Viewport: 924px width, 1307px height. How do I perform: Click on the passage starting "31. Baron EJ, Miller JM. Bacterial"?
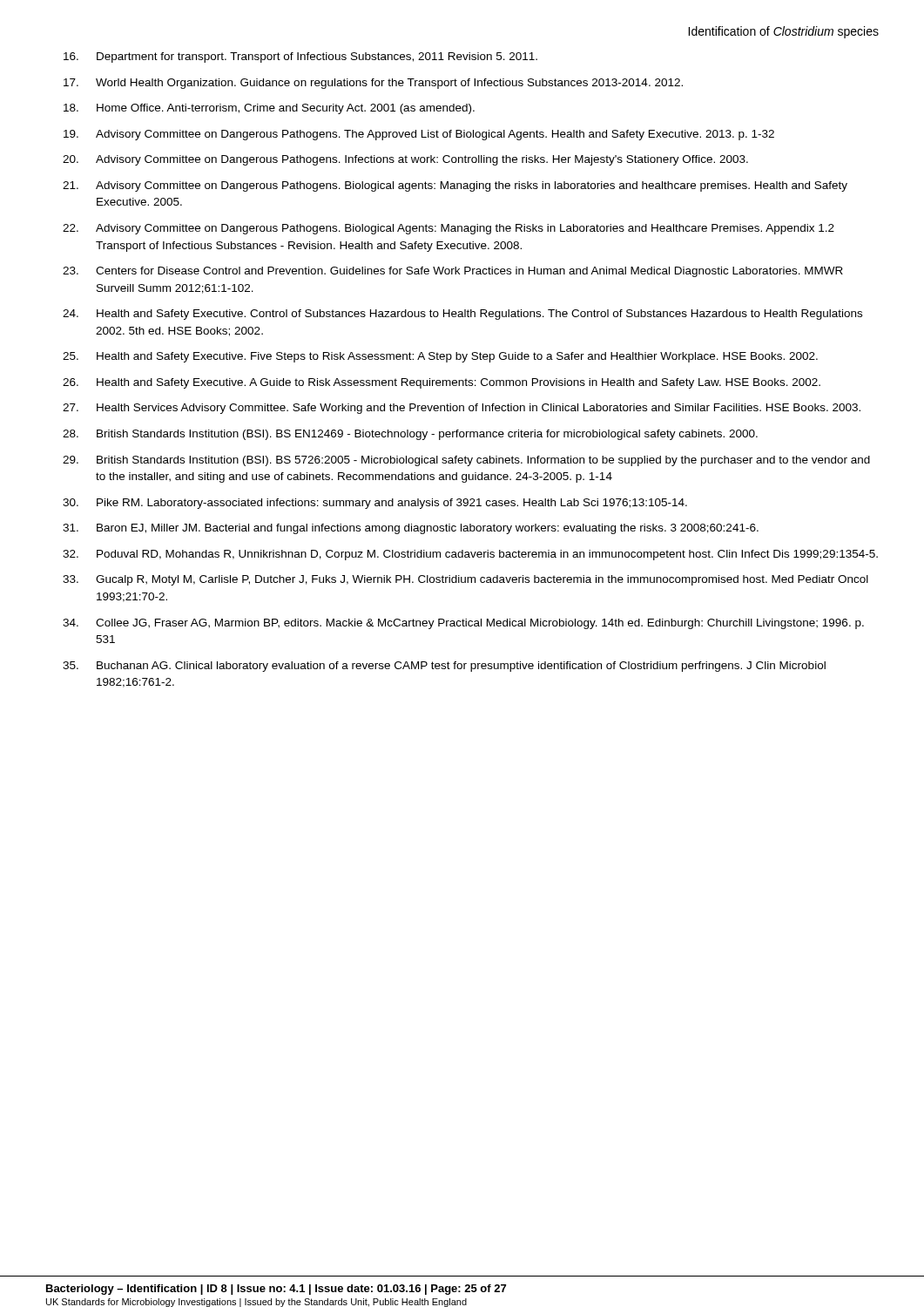click(x=471, y=528)
